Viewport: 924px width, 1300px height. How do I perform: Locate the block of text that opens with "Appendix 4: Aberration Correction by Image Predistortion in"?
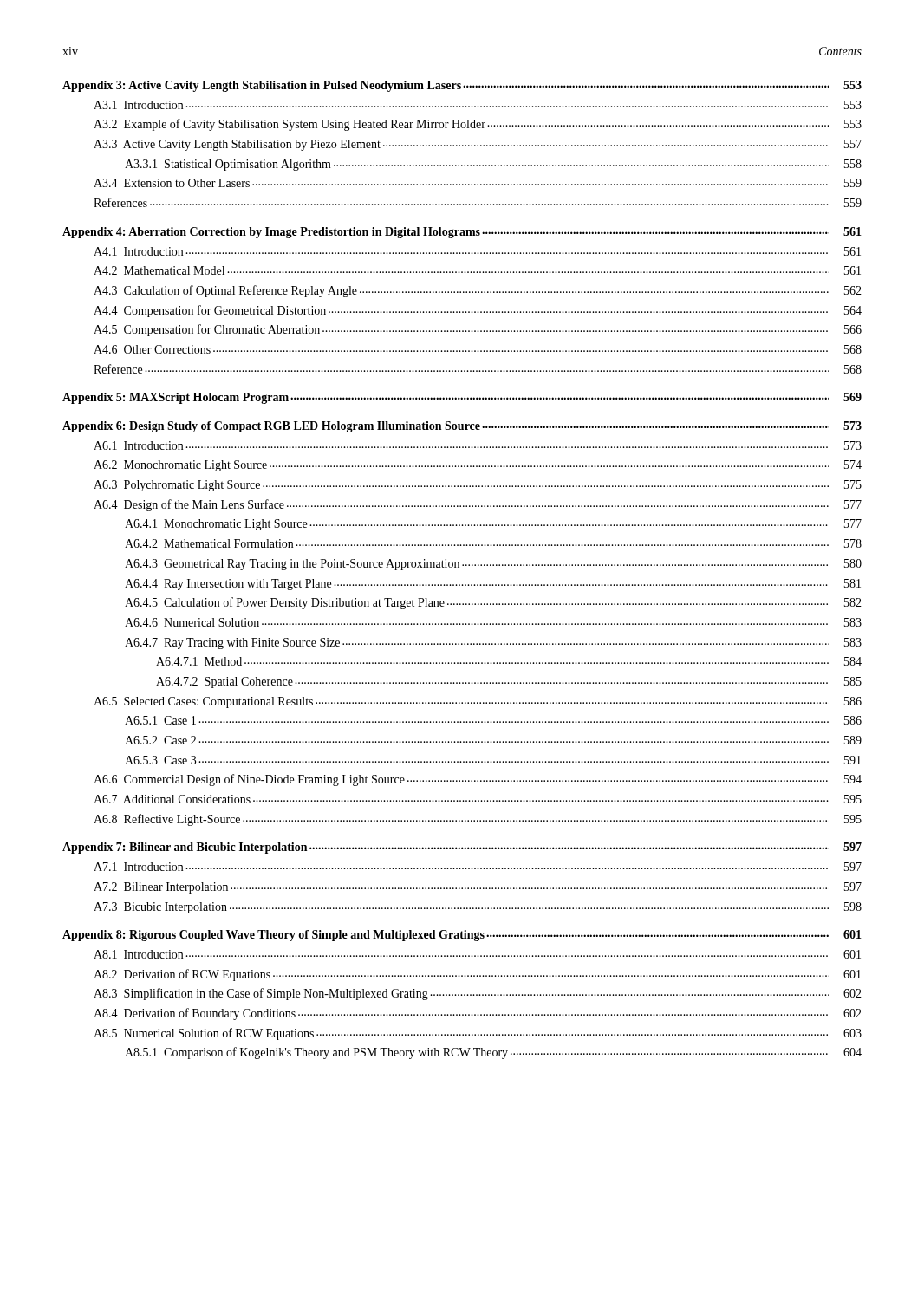462,232
